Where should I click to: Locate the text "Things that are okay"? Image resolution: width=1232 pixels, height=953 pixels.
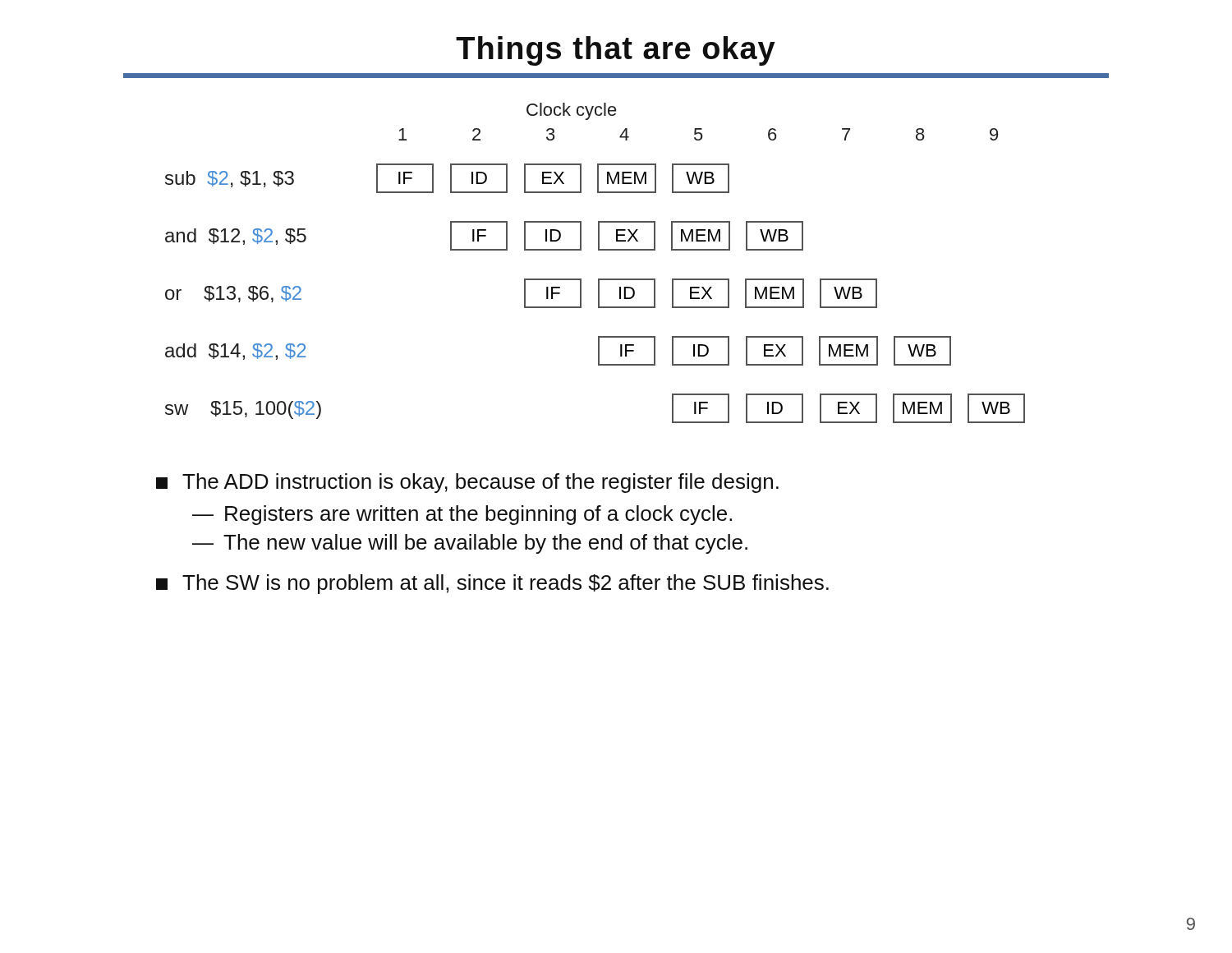pos(616,49)
